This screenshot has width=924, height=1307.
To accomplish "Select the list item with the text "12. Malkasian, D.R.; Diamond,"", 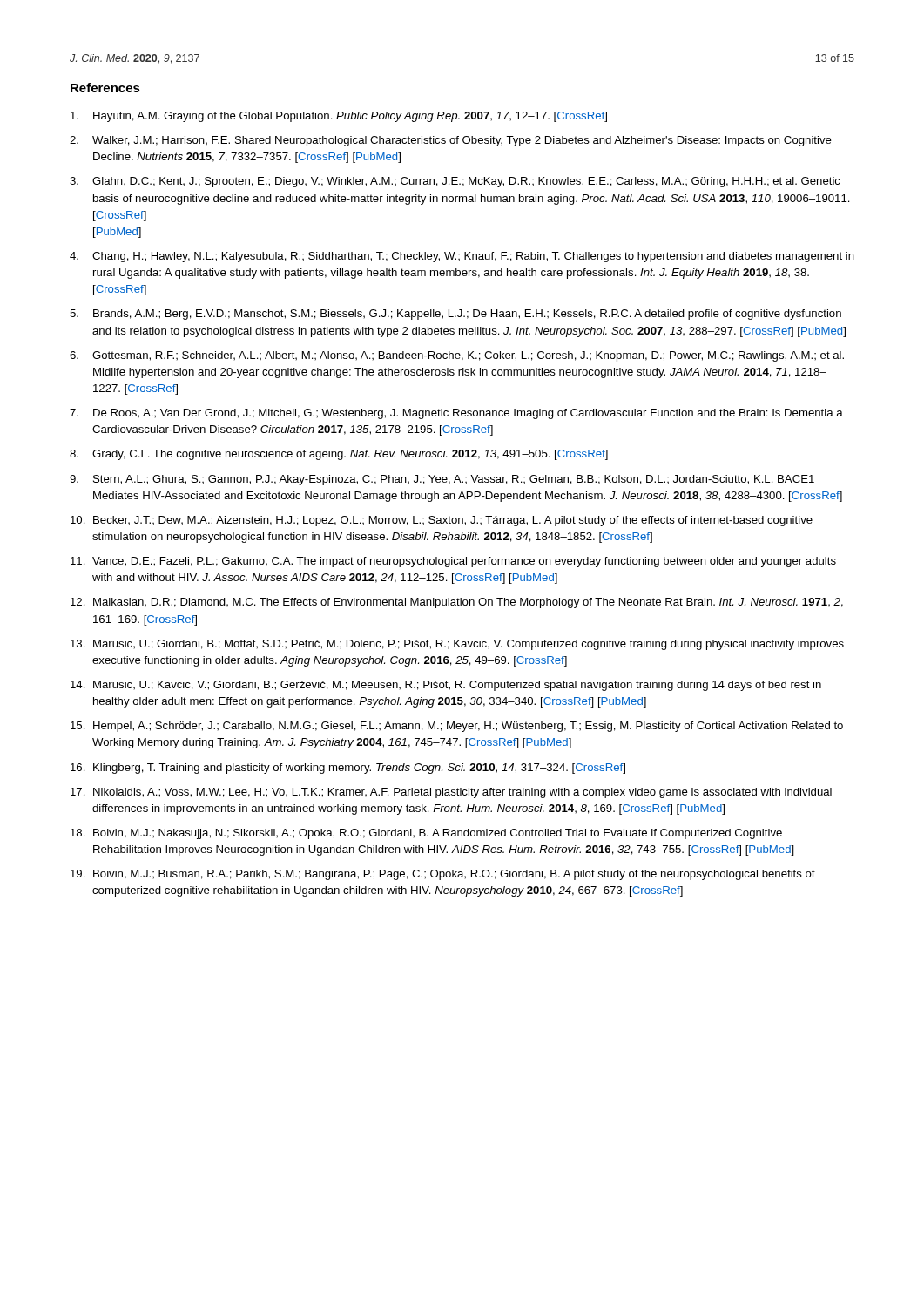I will click(x=462, y=610).
